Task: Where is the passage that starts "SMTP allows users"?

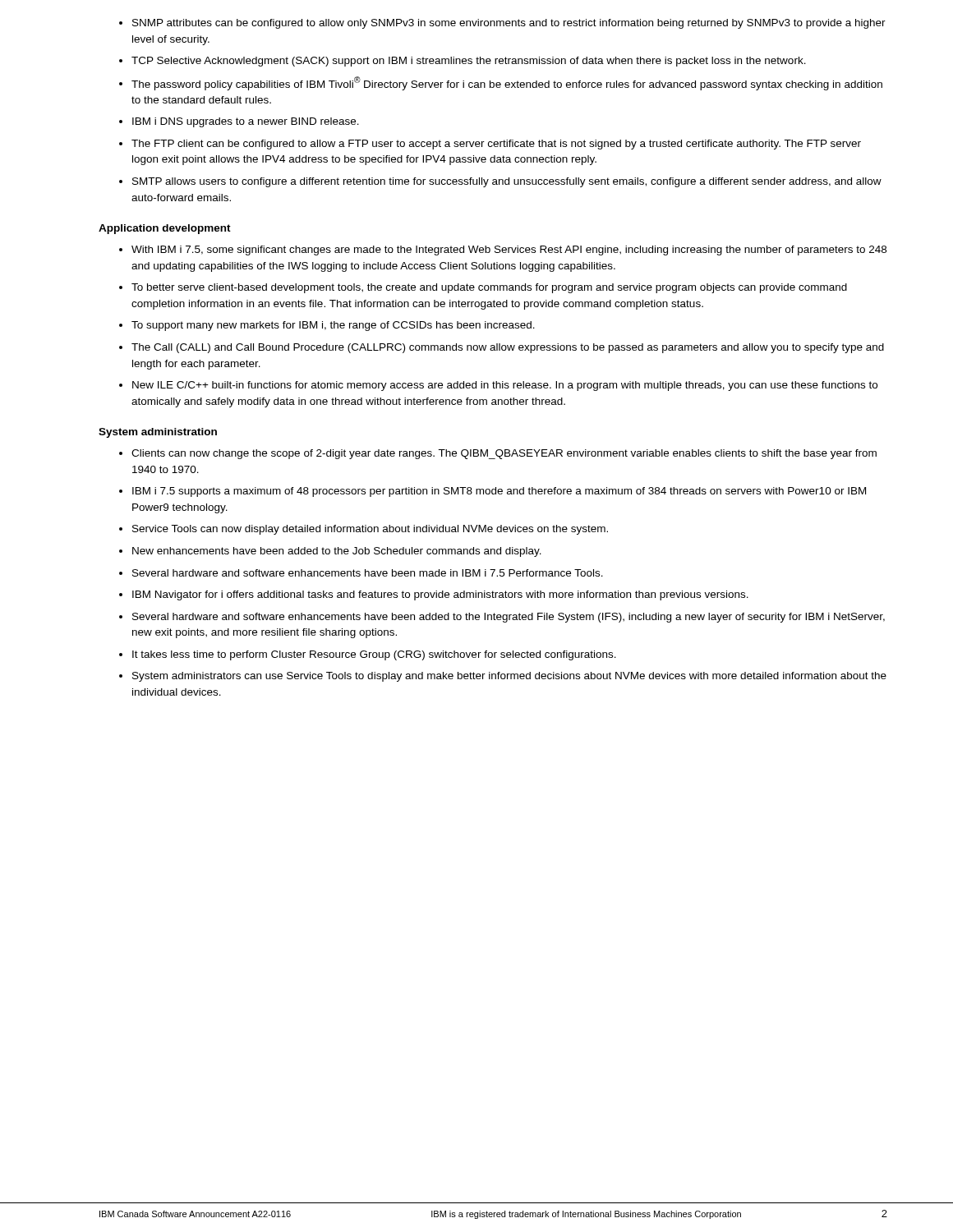Action: pyautogui.click(x=506, y=189)
